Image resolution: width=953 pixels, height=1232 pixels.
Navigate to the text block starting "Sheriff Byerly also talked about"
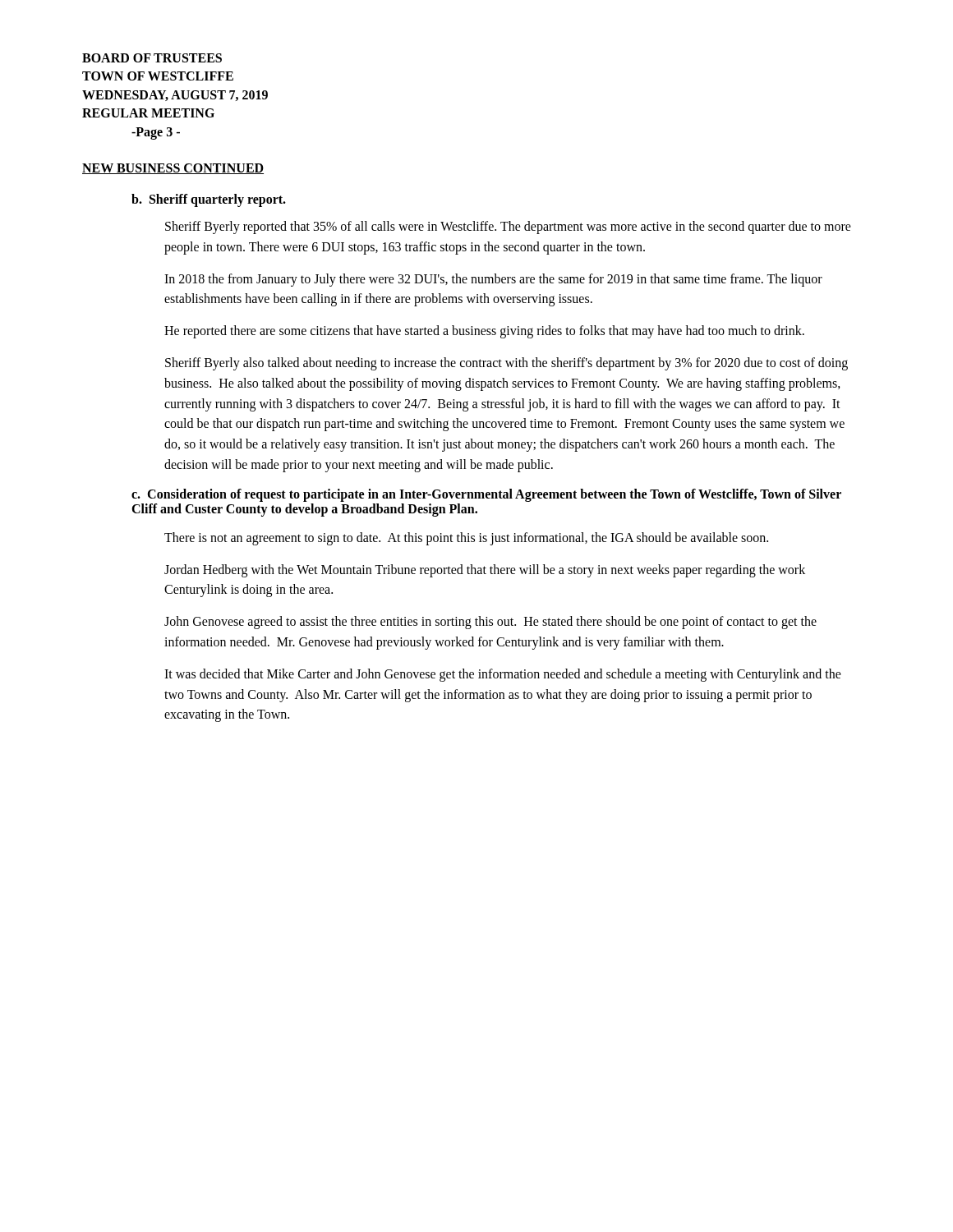coord(506,413)
